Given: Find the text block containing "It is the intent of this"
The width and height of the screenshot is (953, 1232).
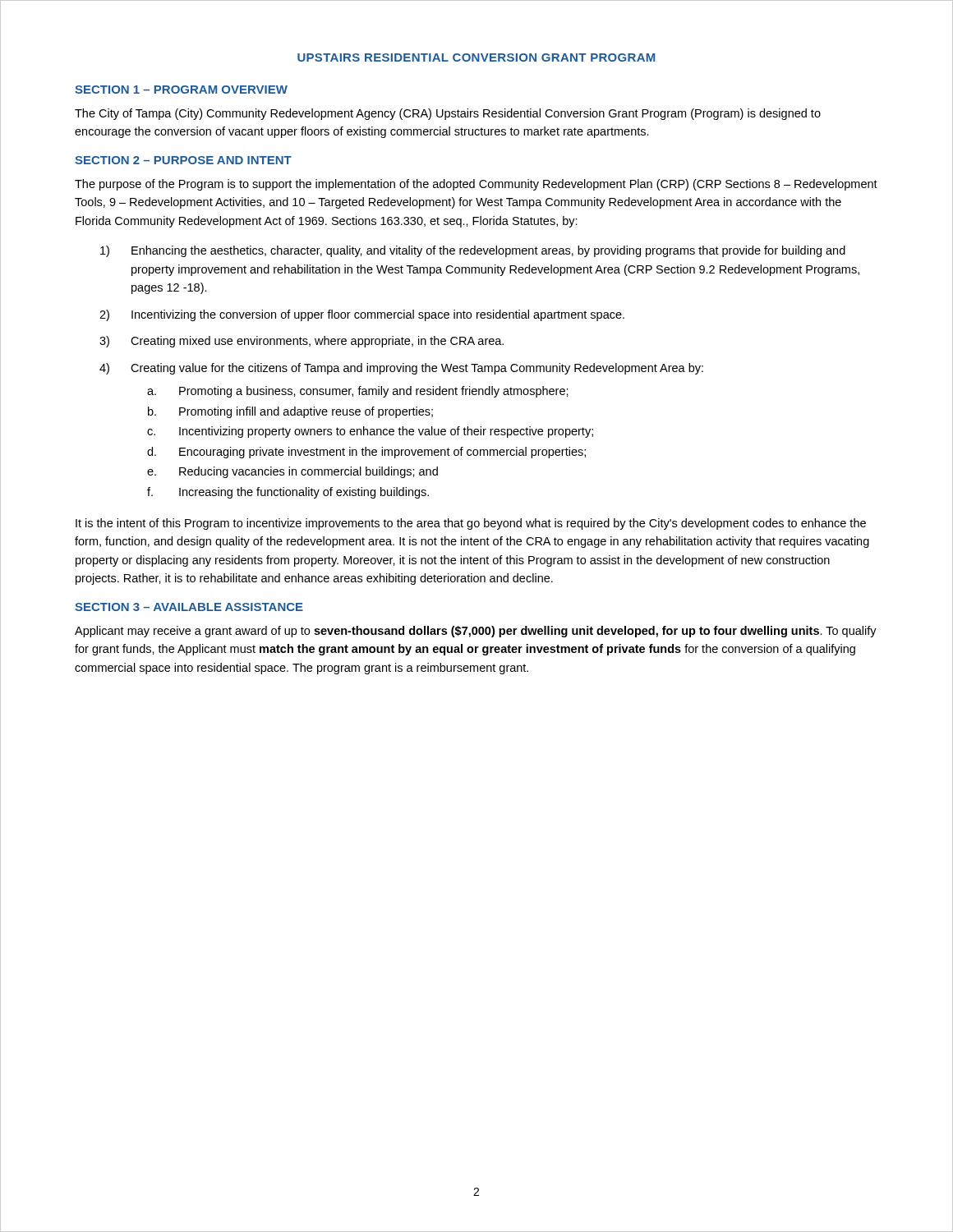Looking at the screenshot, I should pos(472,551).
